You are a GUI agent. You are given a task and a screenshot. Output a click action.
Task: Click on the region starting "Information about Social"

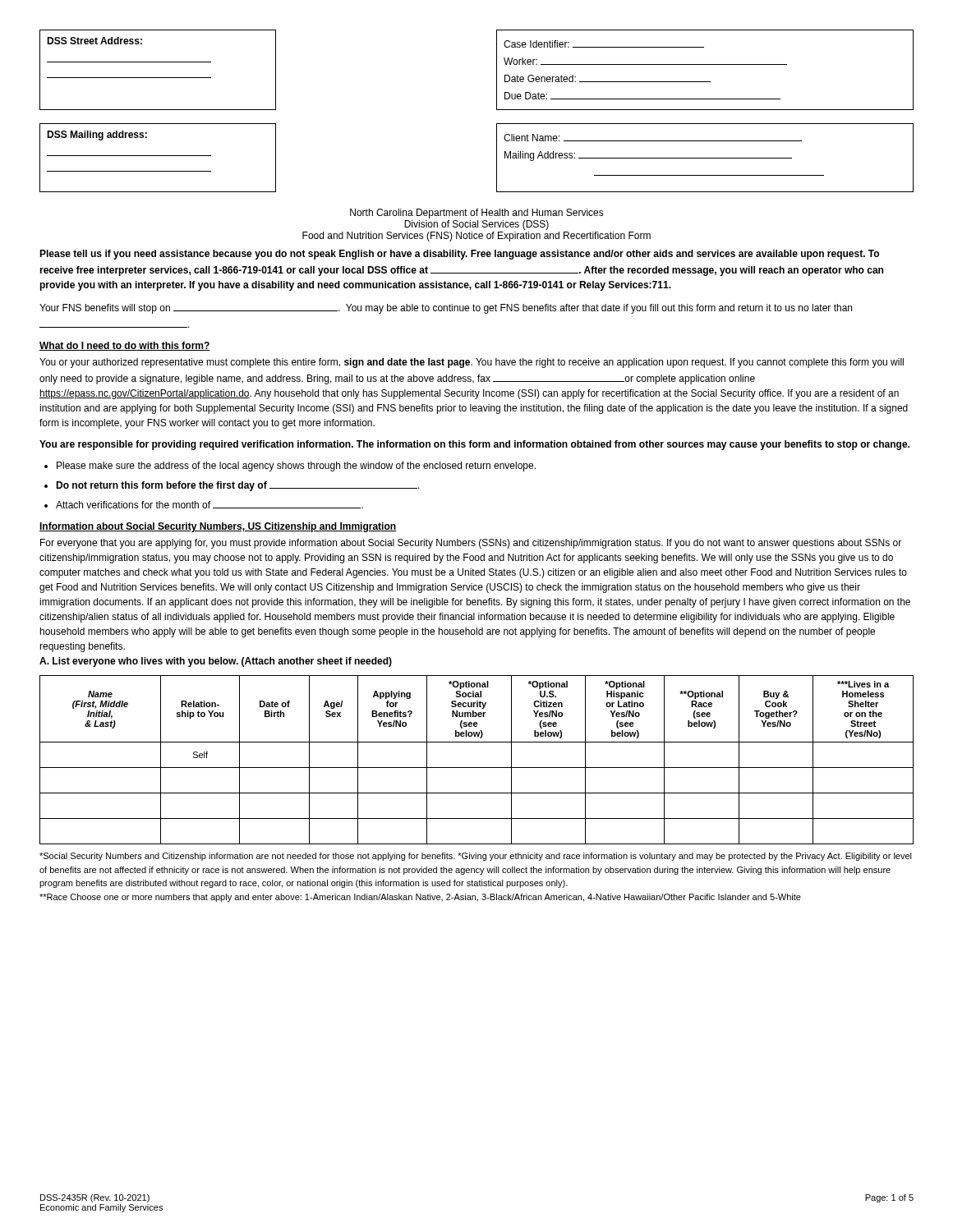[218, 526]
